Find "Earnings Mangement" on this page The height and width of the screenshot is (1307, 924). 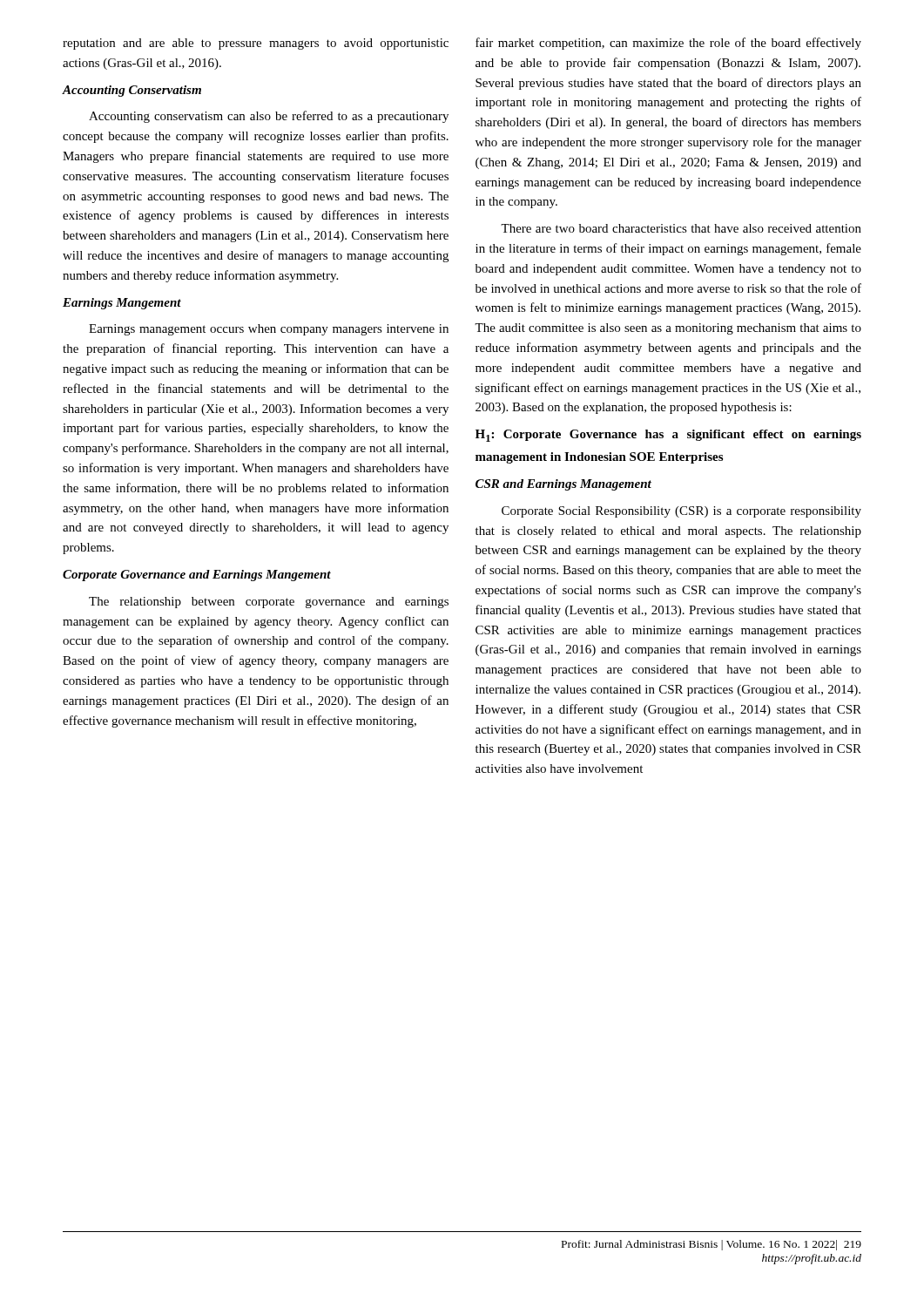[x=122, y=302]
